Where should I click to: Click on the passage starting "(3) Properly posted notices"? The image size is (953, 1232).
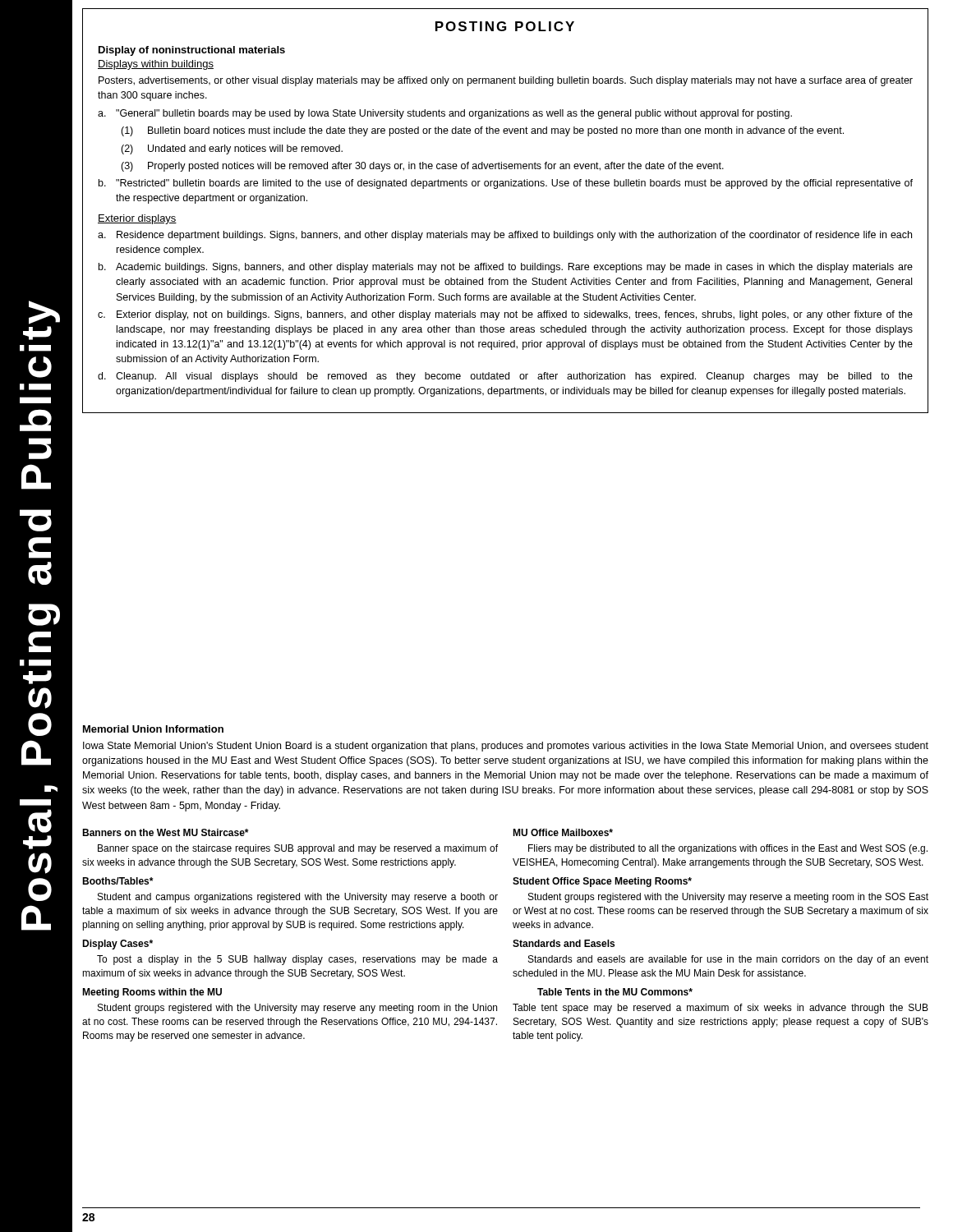(511, 166)
